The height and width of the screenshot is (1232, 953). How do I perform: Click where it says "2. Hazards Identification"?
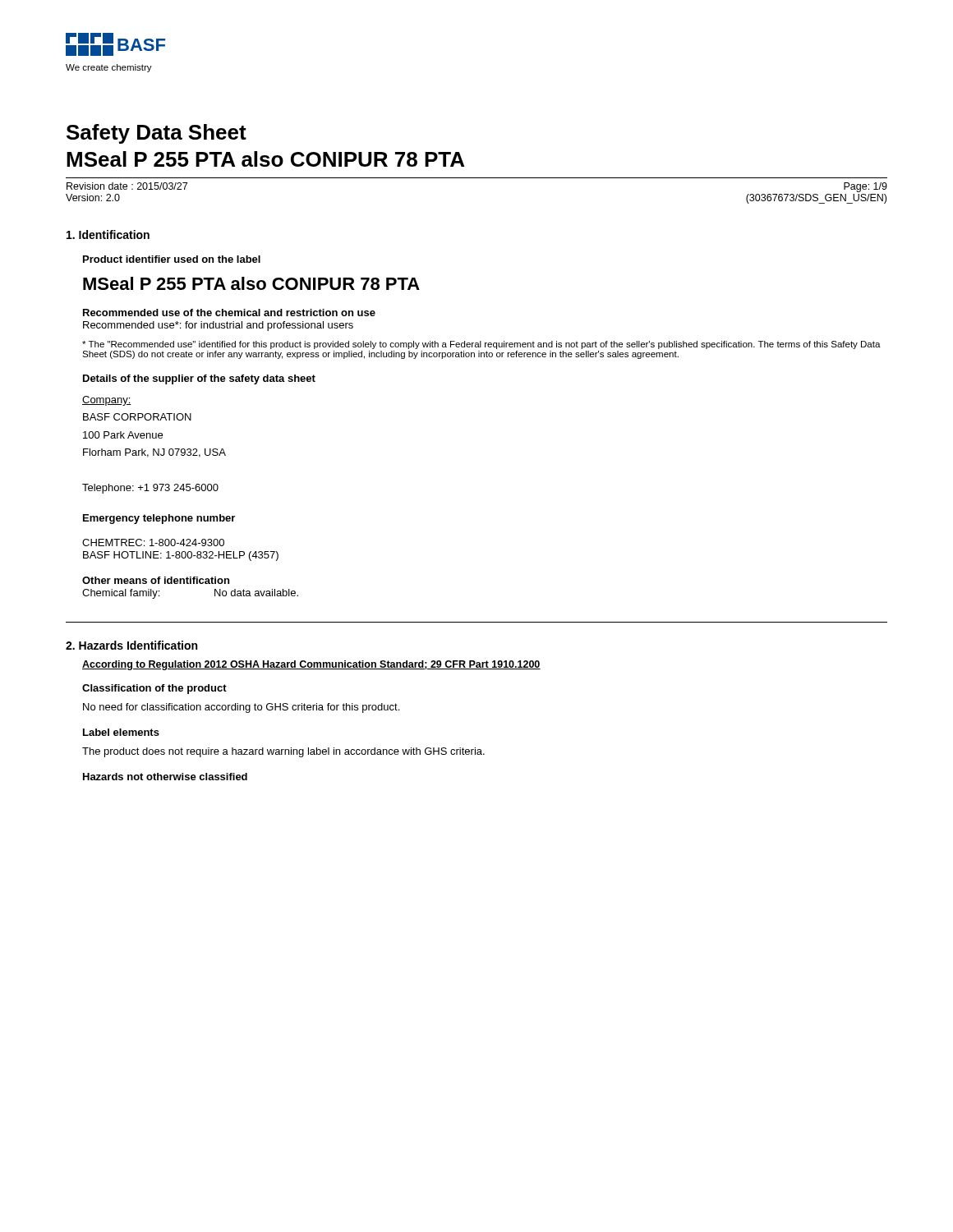pyautogui.click(x=132, y=645)
